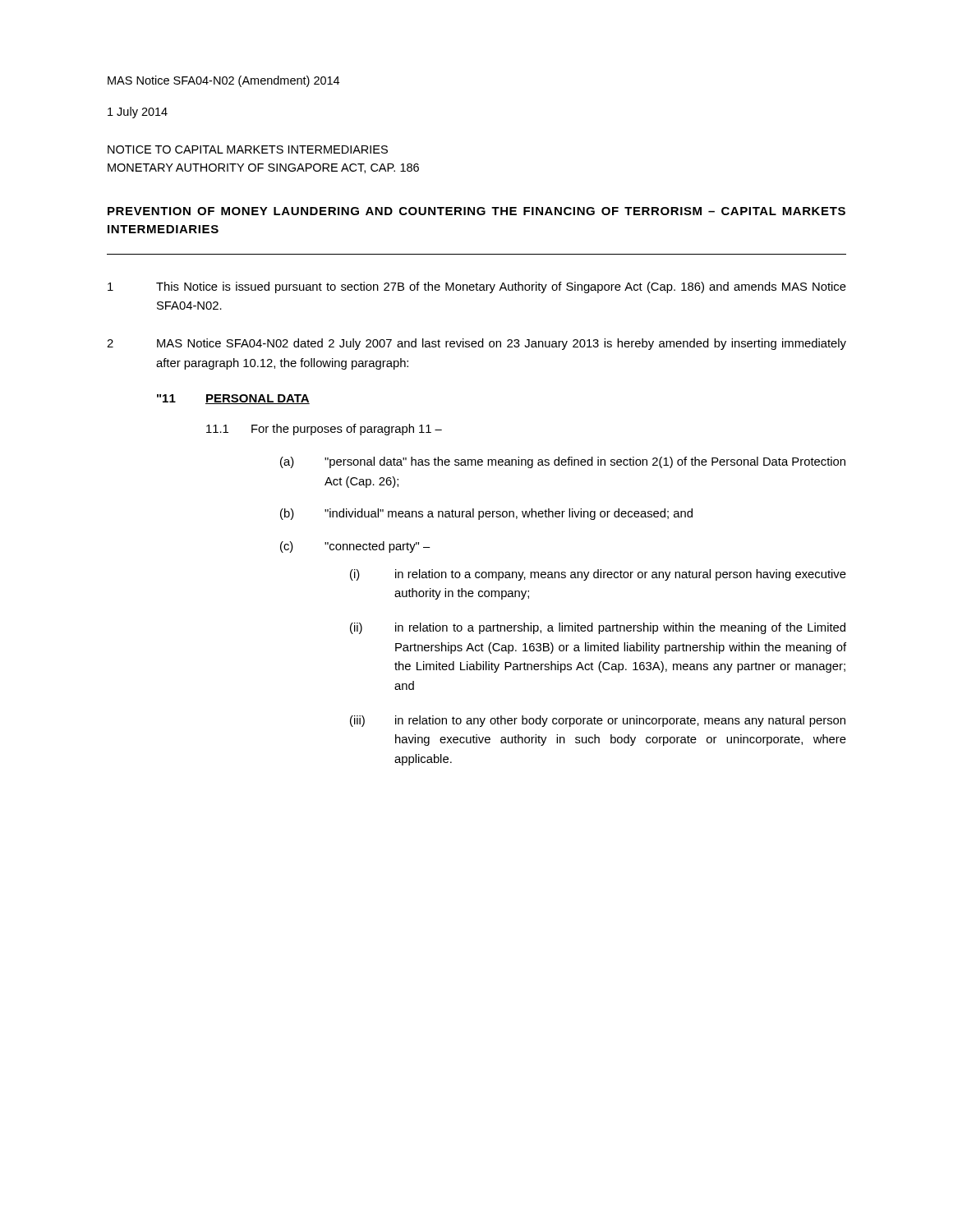Select the text block containing "NOTICE TO CAPITAL MARKETS INTERMEDIARIES MONETARY AUTHORITY"
The image size is (953, 1232).
263,158
